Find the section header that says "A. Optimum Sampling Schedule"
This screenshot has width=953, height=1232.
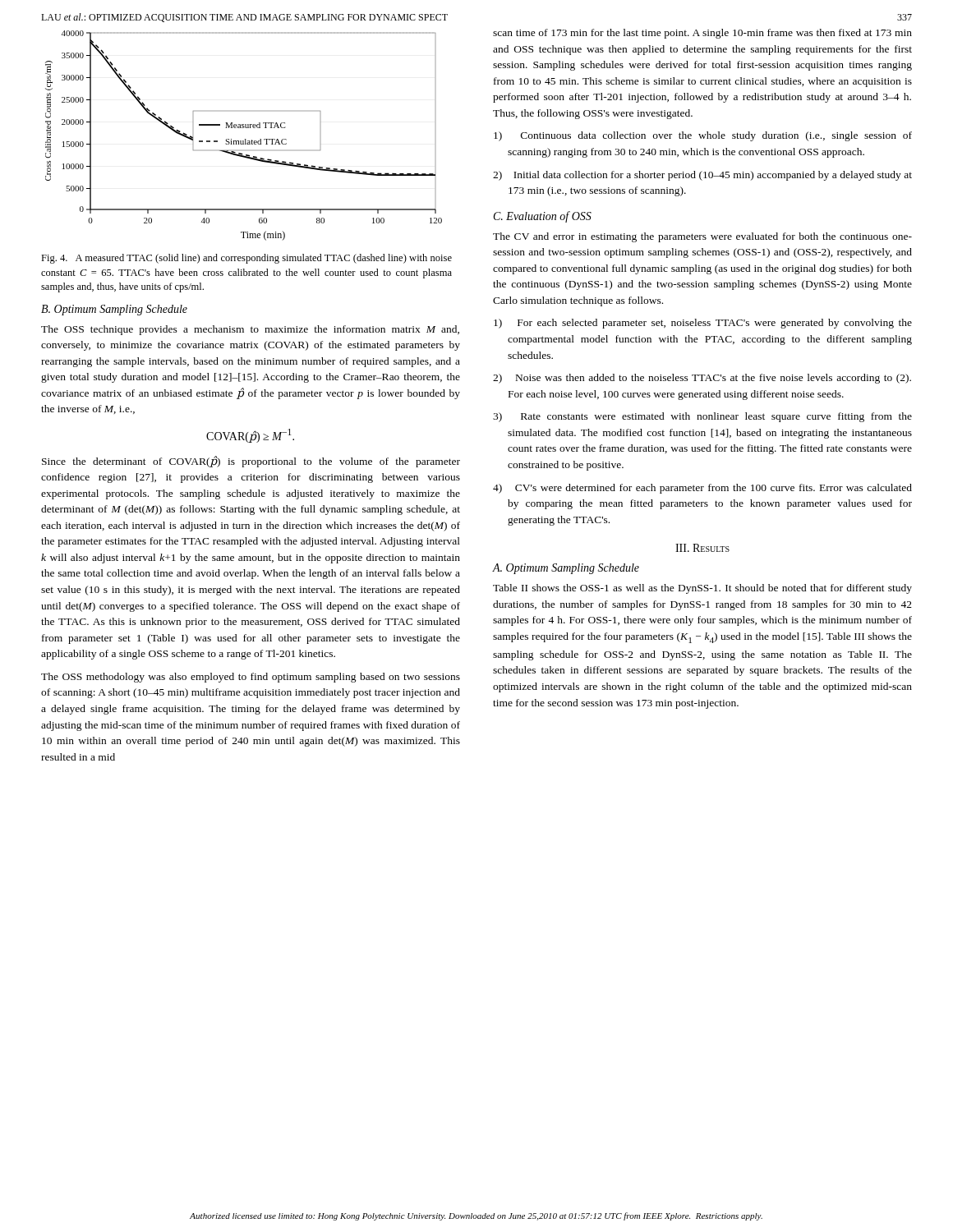(x=566, y=568)
